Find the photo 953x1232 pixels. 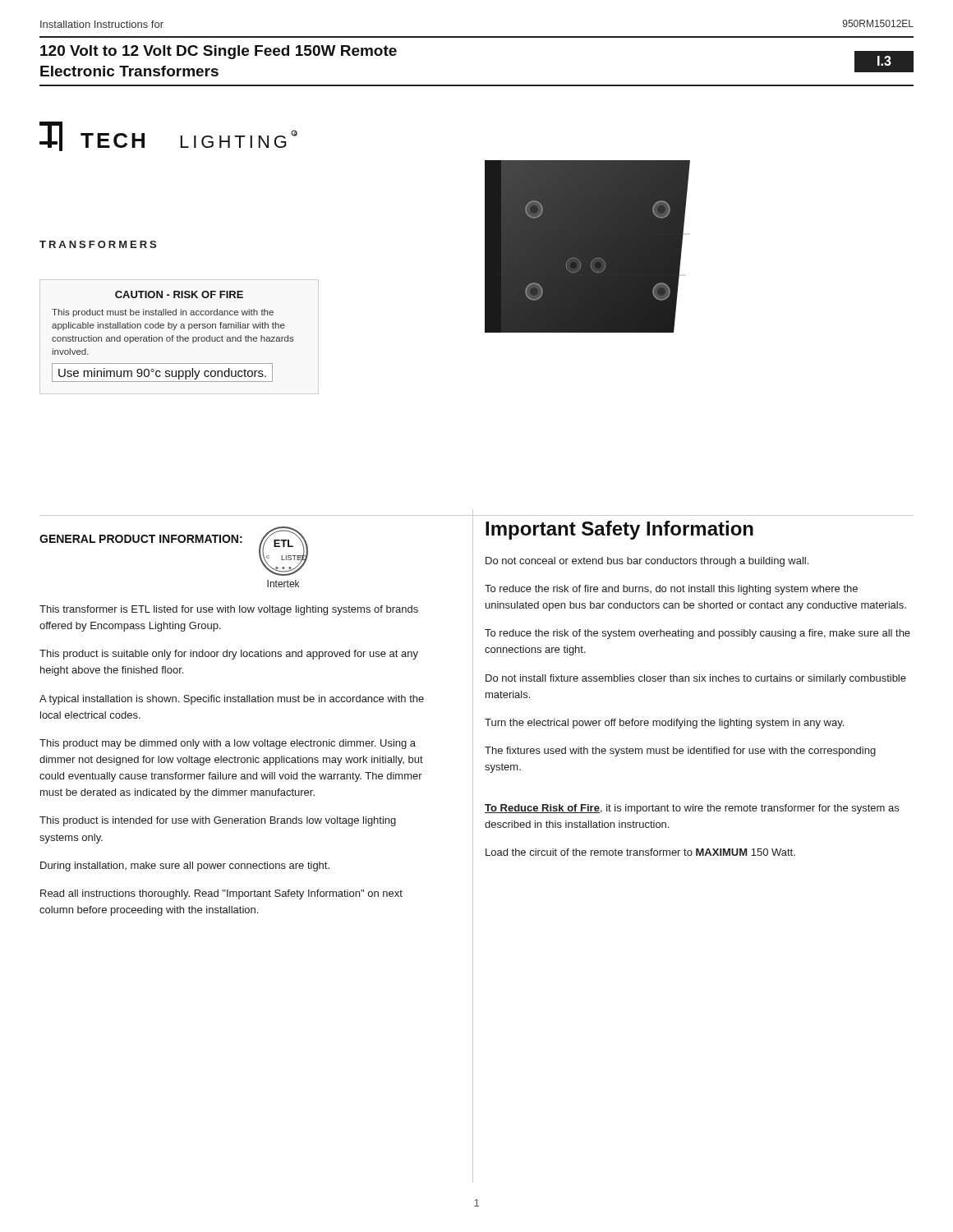[x=571, y=234]
